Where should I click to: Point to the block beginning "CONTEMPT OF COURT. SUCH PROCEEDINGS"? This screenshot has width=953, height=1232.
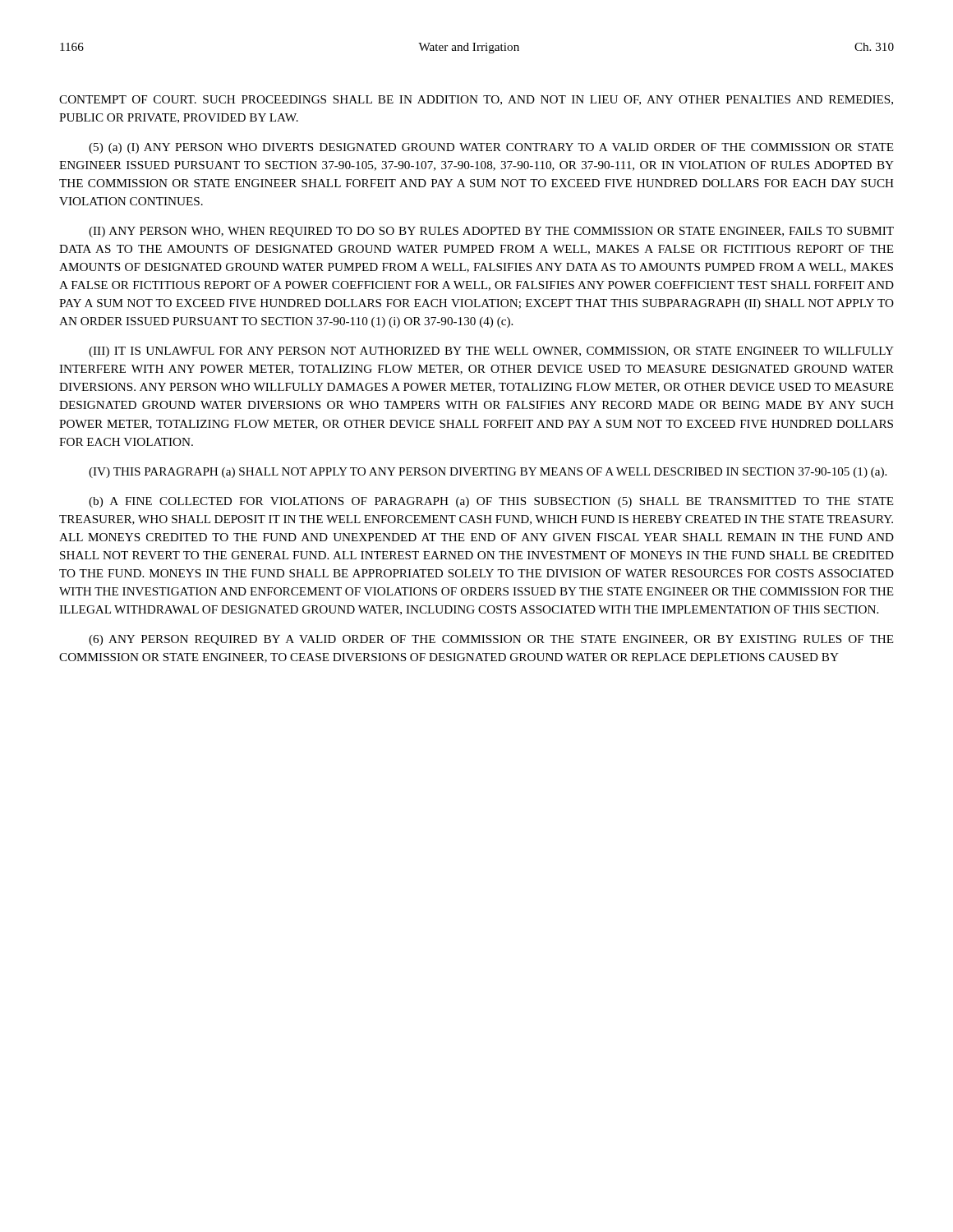[476, 108]
